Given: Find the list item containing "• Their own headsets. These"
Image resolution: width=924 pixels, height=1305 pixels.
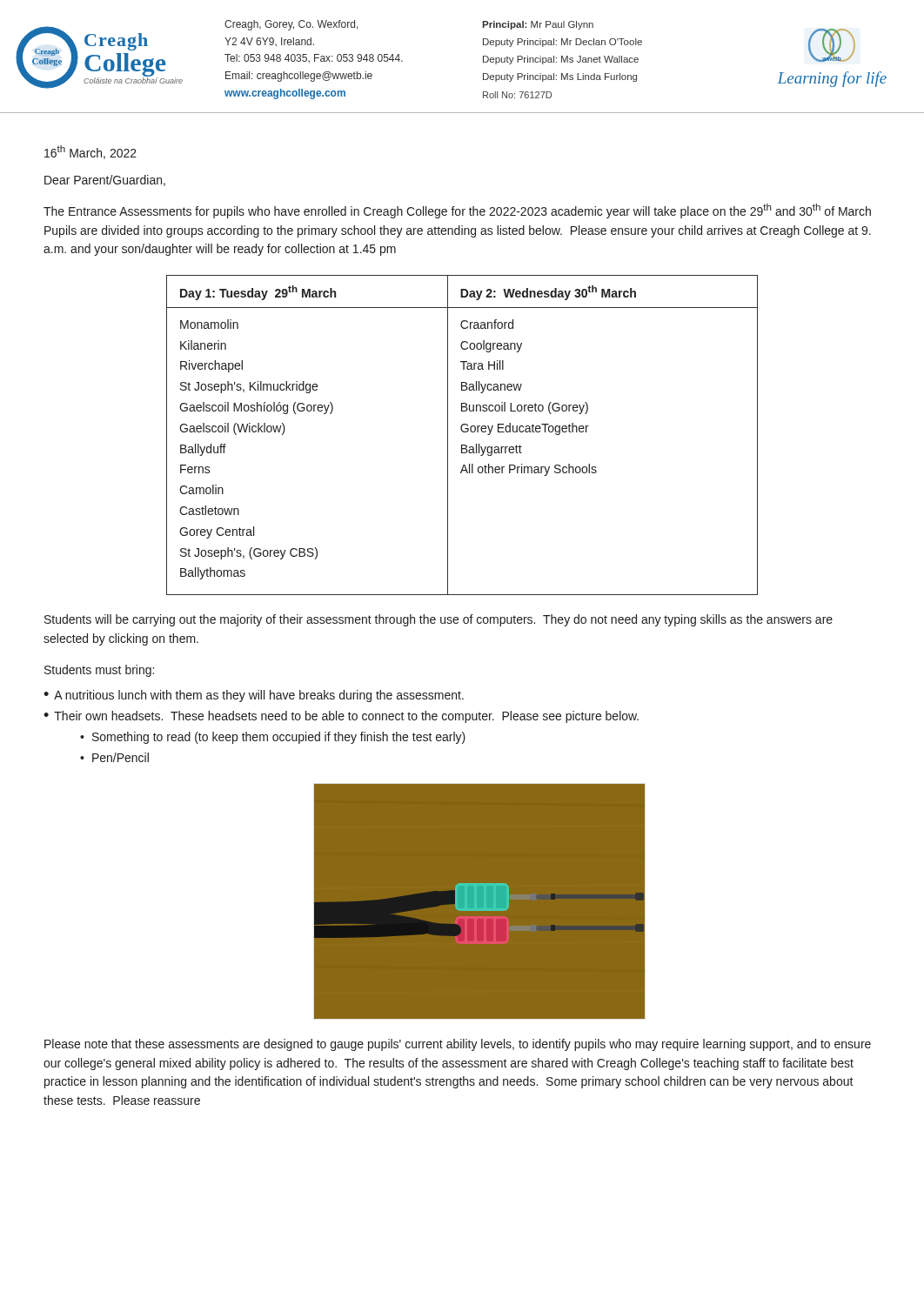Looking at the screenshot, I should tap(342, 716).
